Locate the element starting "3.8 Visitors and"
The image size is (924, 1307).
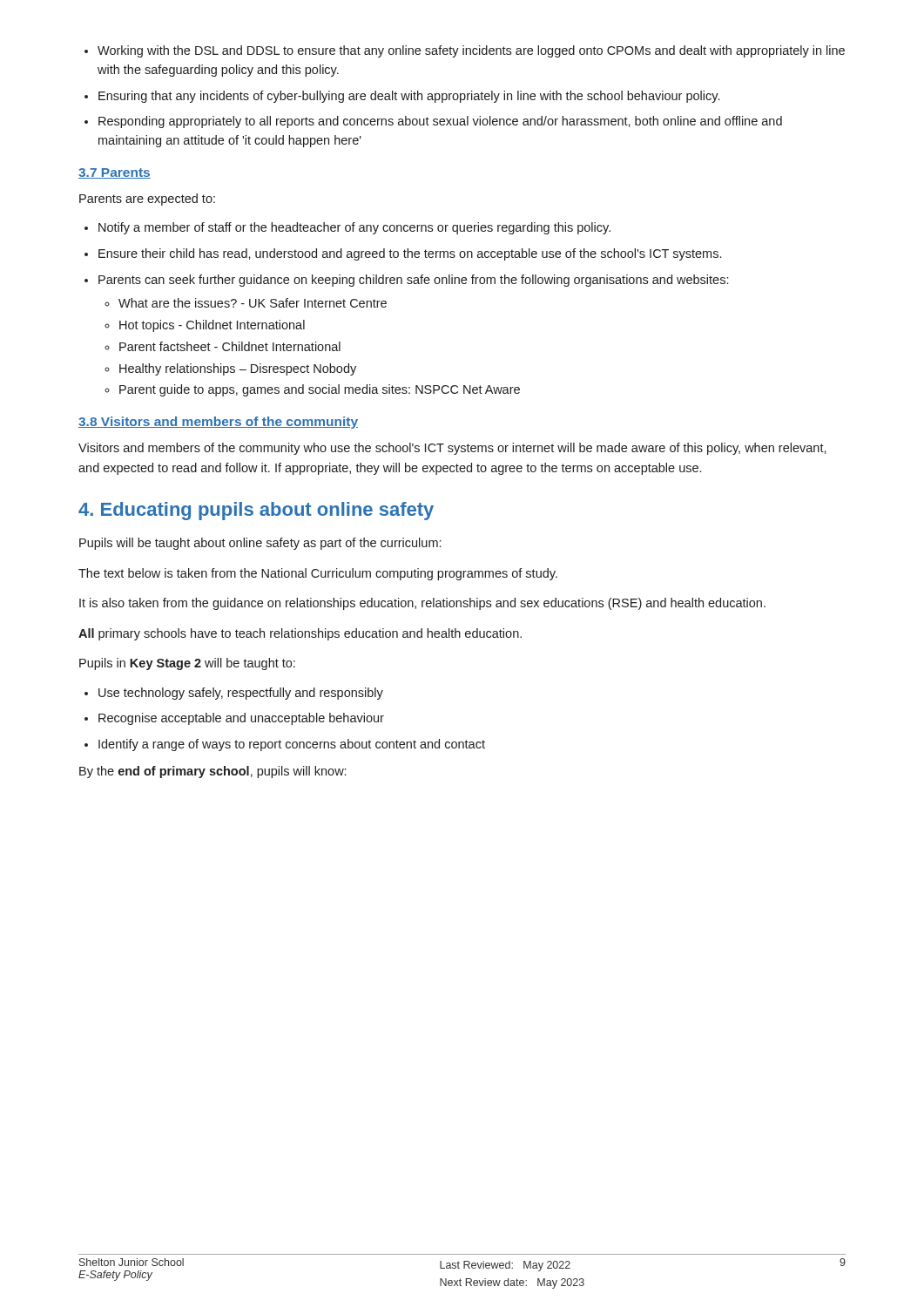[218, 421]
